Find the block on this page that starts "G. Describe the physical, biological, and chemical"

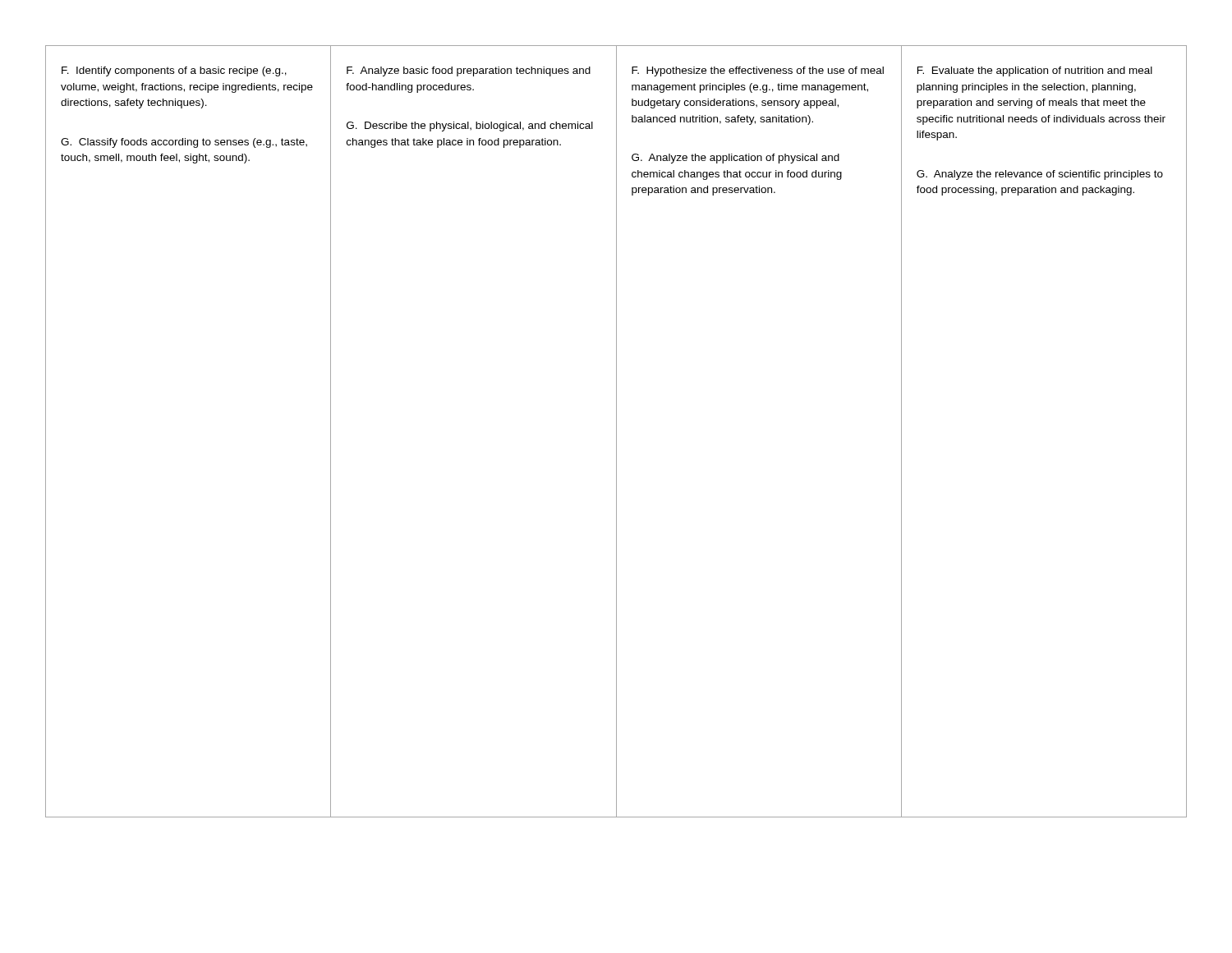pos(473,134)
